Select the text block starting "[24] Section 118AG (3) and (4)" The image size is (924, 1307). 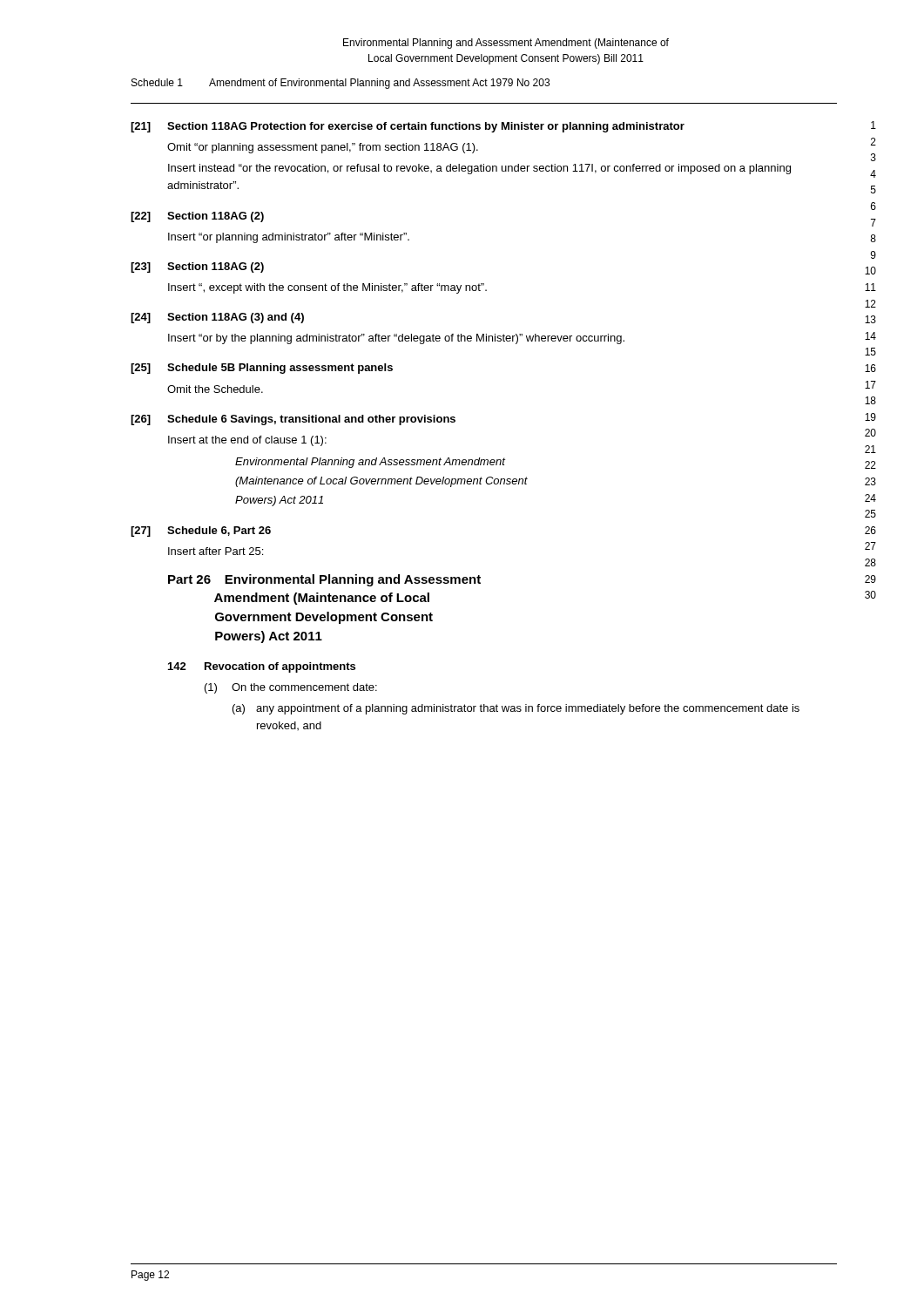pos(218,317)
